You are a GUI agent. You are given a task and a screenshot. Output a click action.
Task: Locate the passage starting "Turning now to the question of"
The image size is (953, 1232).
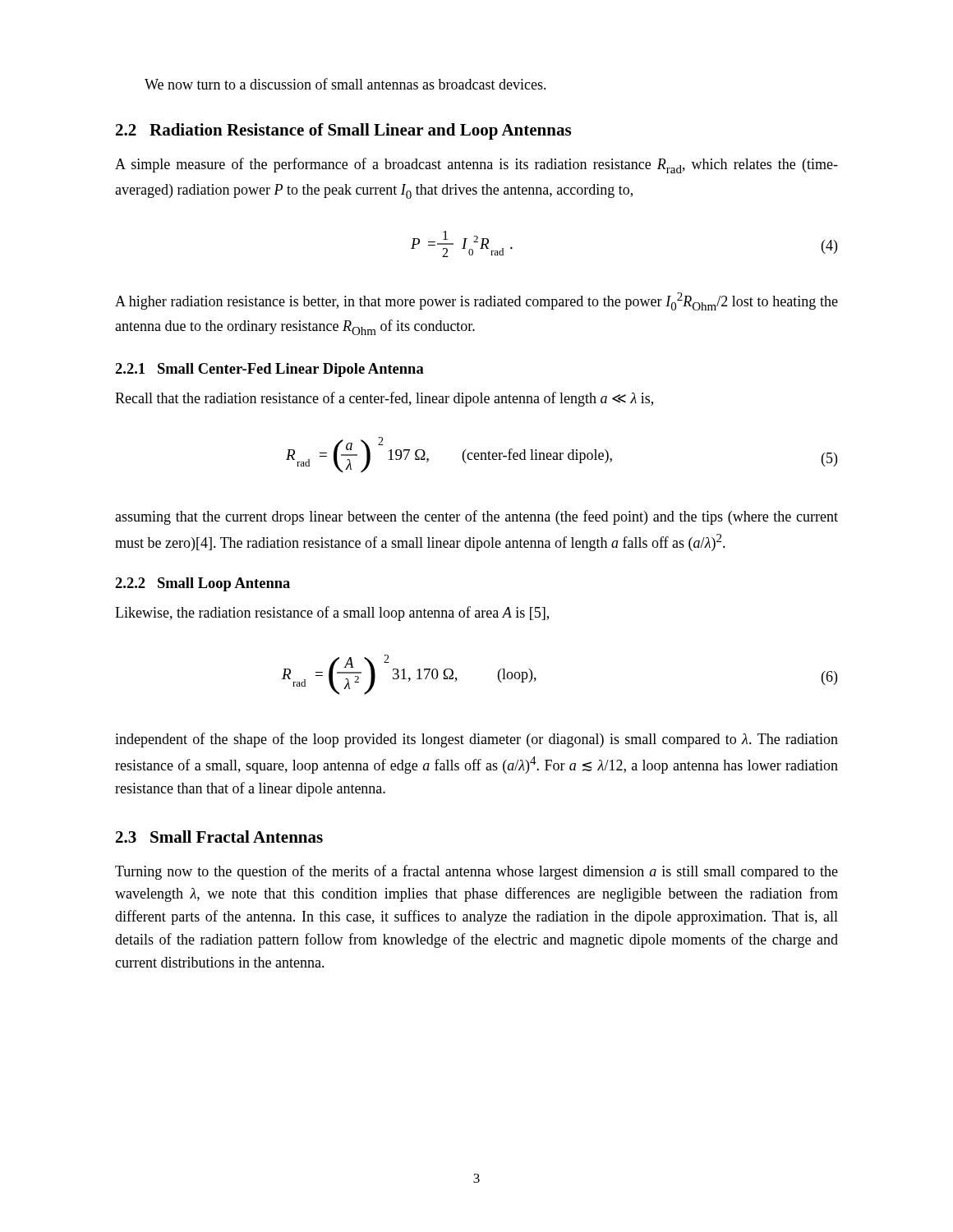click(x=476, y=918)
